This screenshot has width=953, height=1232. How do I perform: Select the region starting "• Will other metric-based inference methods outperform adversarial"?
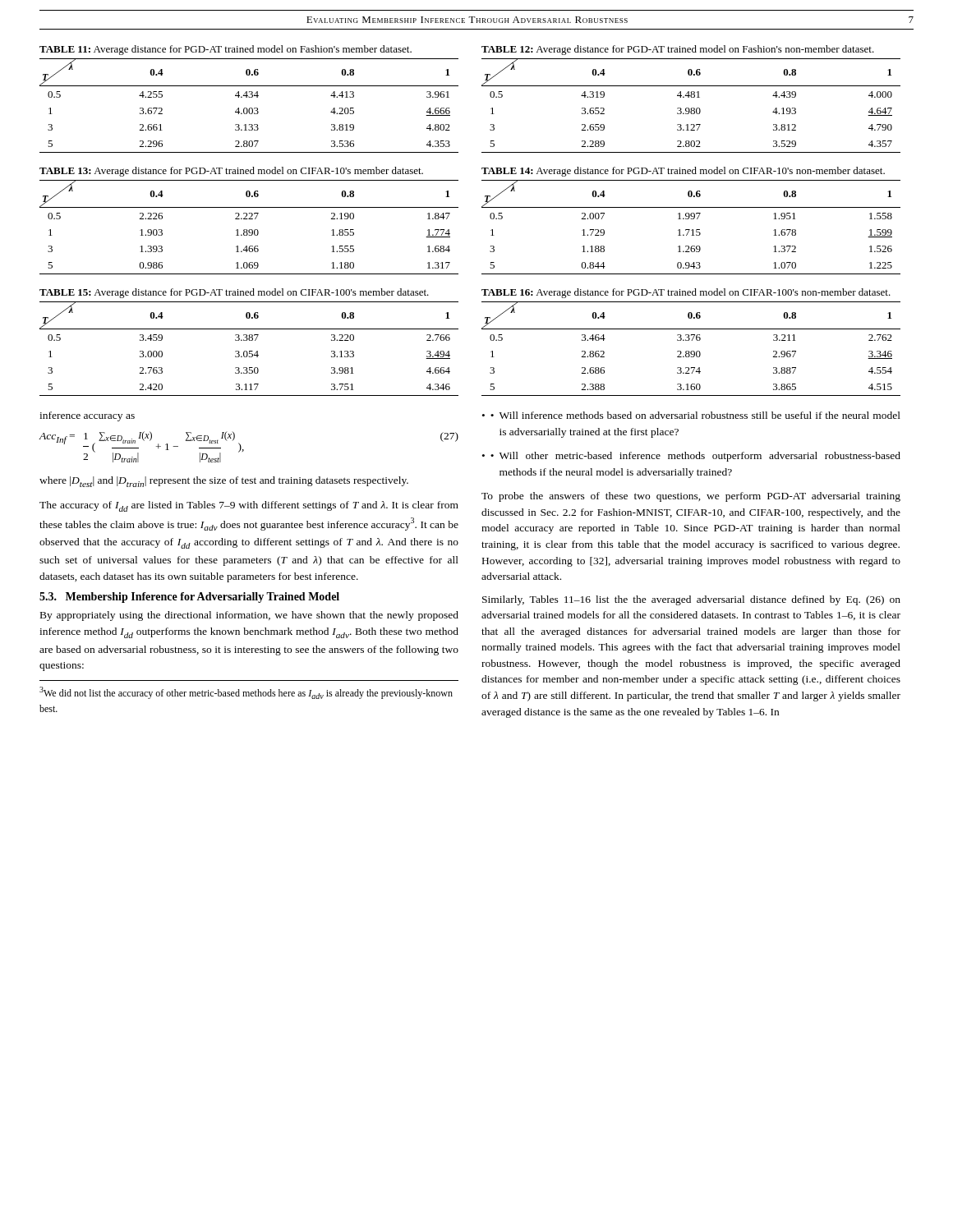695,464
